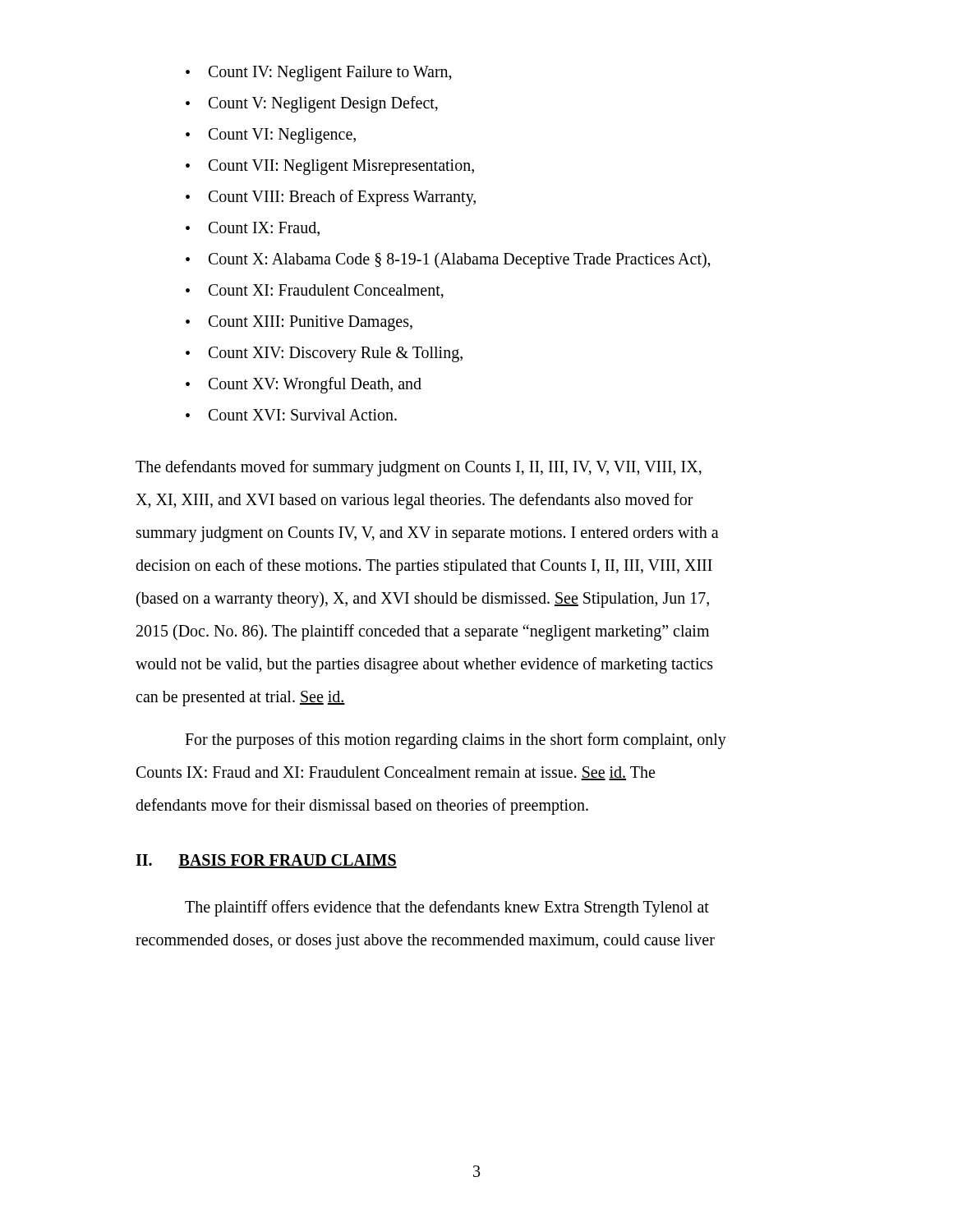953x1232 pixels.
Task: Locate the region starting "• Count XV: Wrongful"
Action: [304, 385]
